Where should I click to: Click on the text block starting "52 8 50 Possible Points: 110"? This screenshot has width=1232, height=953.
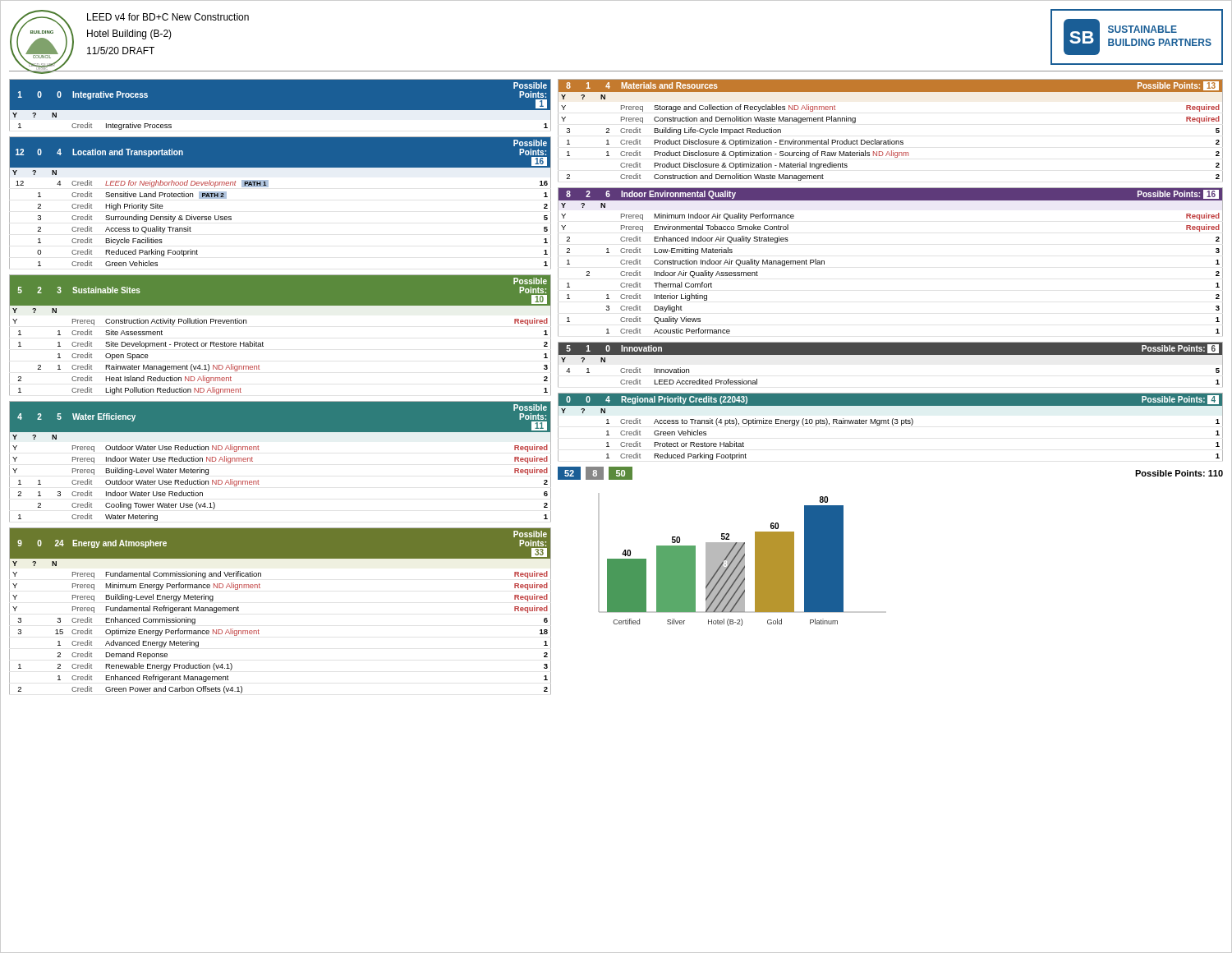point(595,474)
